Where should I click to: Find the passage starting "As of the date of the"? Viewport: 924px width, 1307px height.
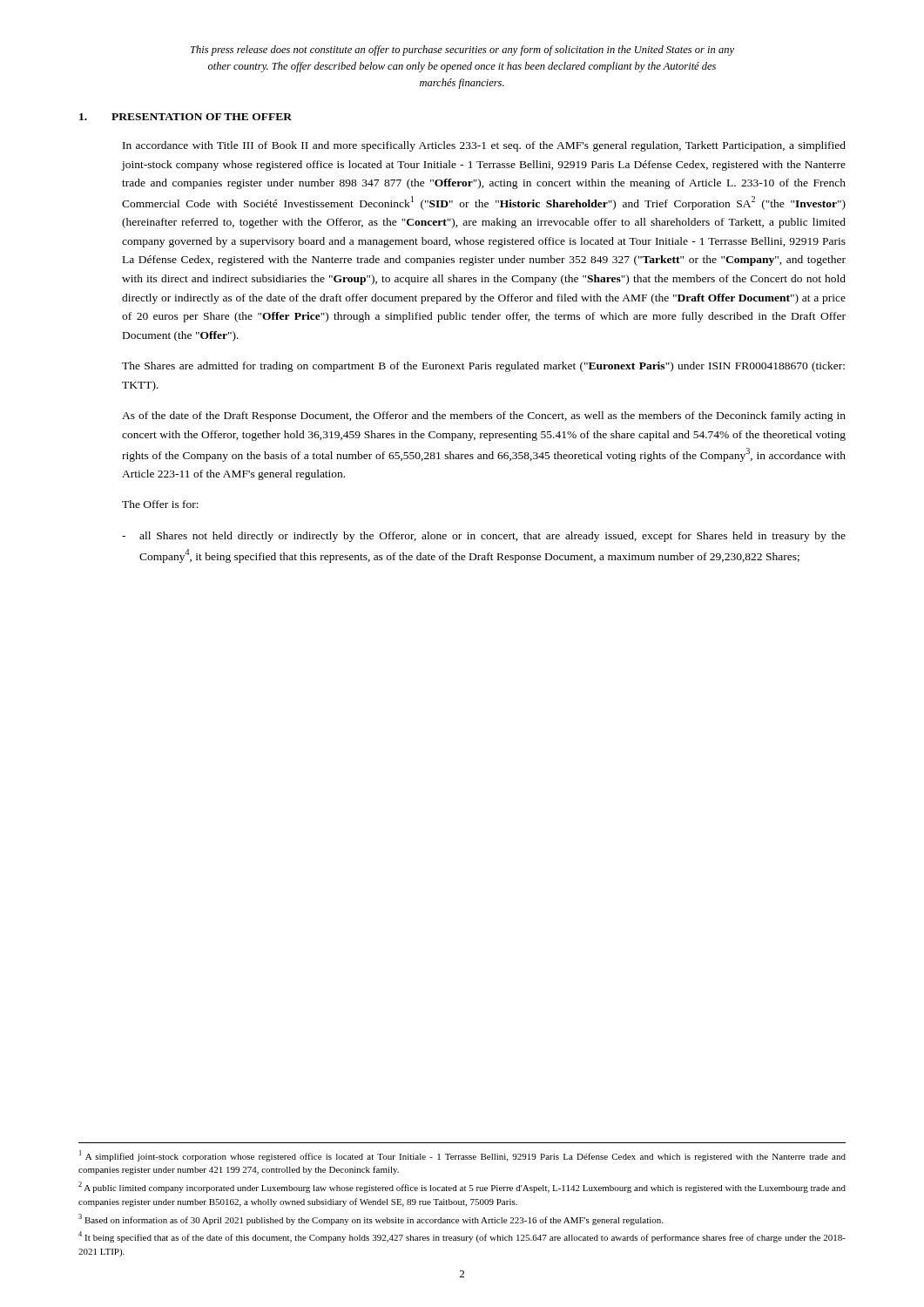click(x=484, y=445)
